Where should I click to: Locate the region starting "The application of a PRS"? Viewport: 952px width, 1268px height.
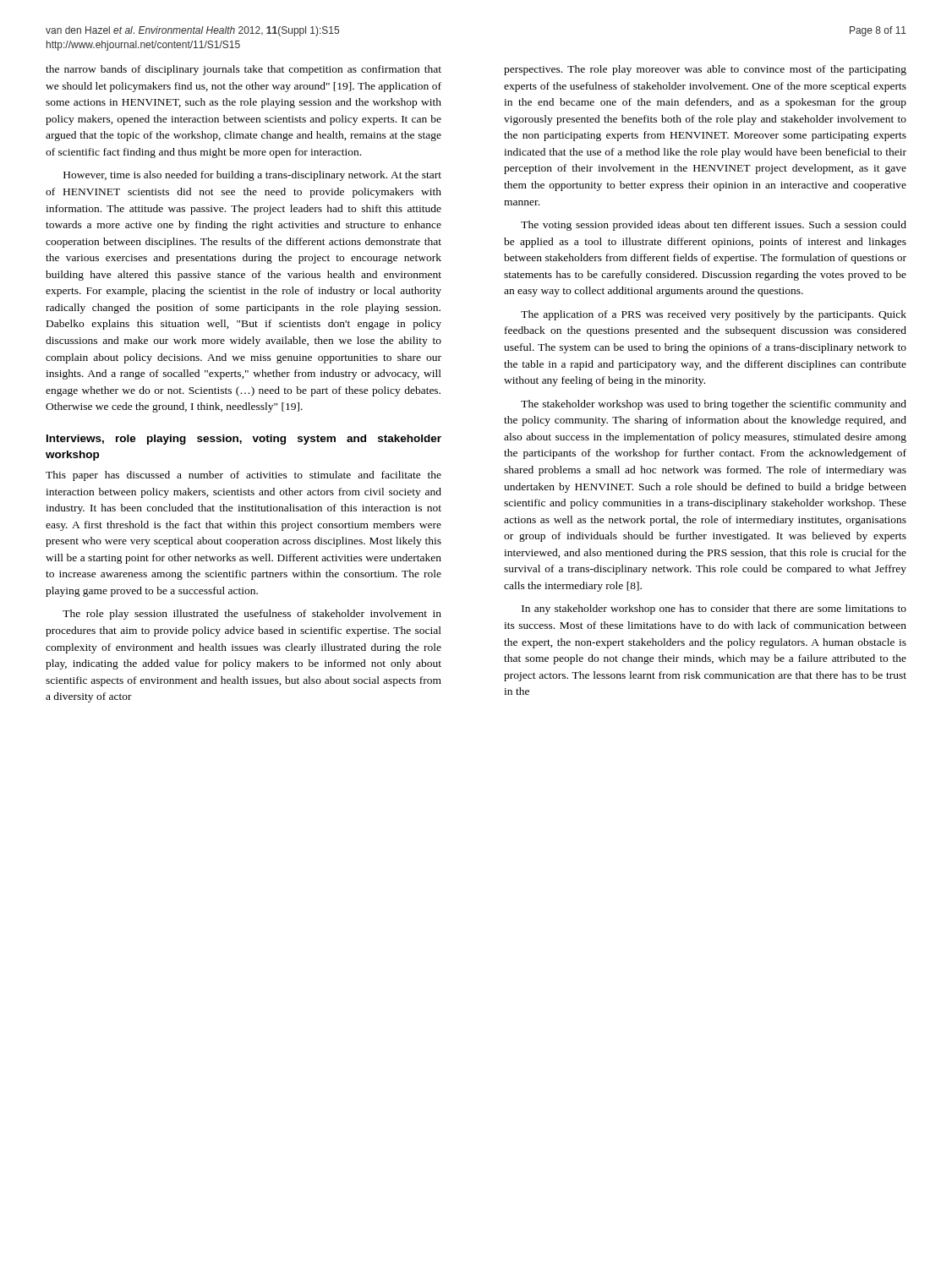pos(705,347)
